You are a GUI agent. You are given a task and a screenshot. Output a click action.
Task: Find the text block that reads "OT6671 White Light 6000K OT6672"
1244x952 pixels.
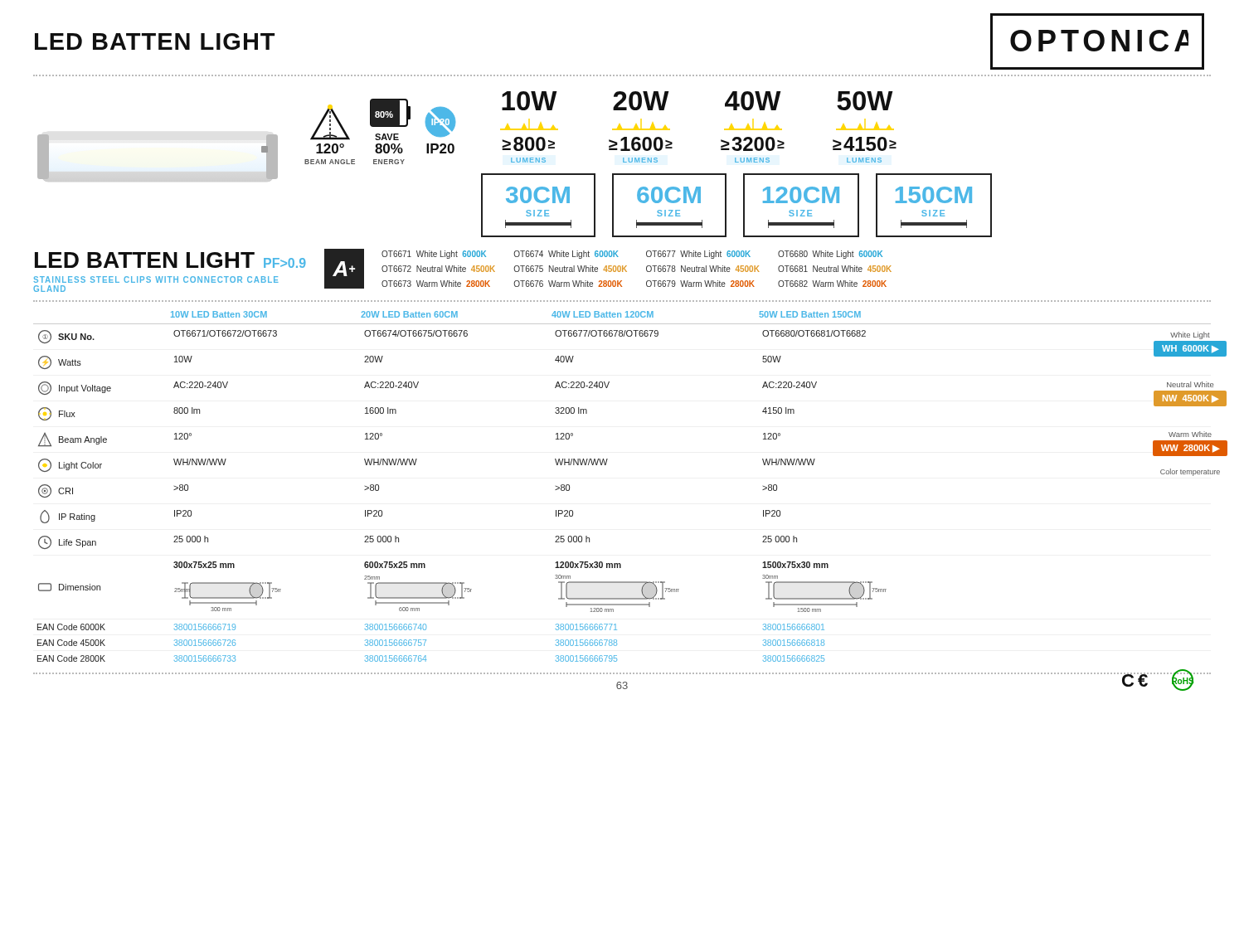tap(637, 270)
